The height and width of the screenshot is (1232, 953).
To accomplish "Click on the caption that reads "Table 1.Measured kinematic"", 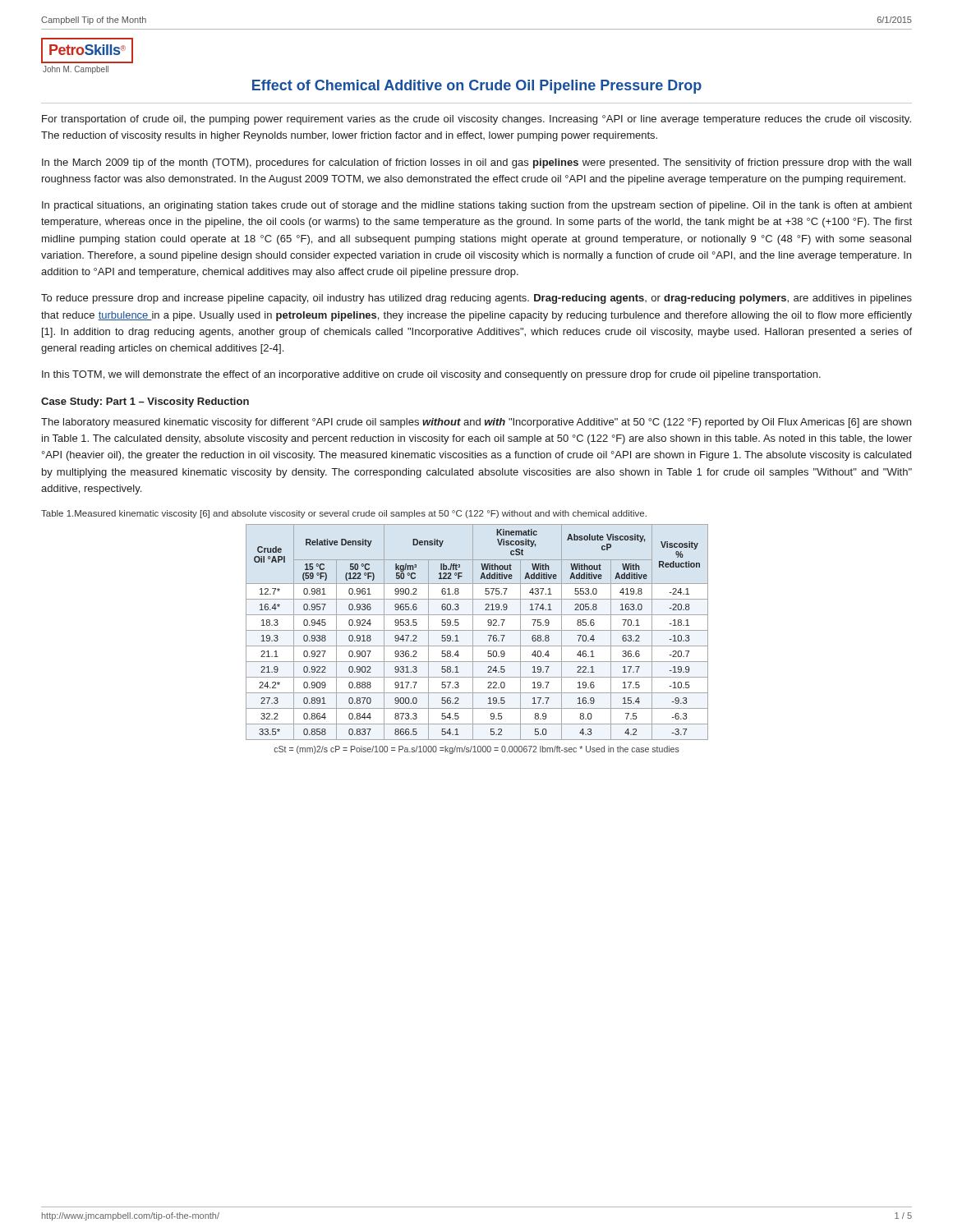I will click(x=344, y=513).
